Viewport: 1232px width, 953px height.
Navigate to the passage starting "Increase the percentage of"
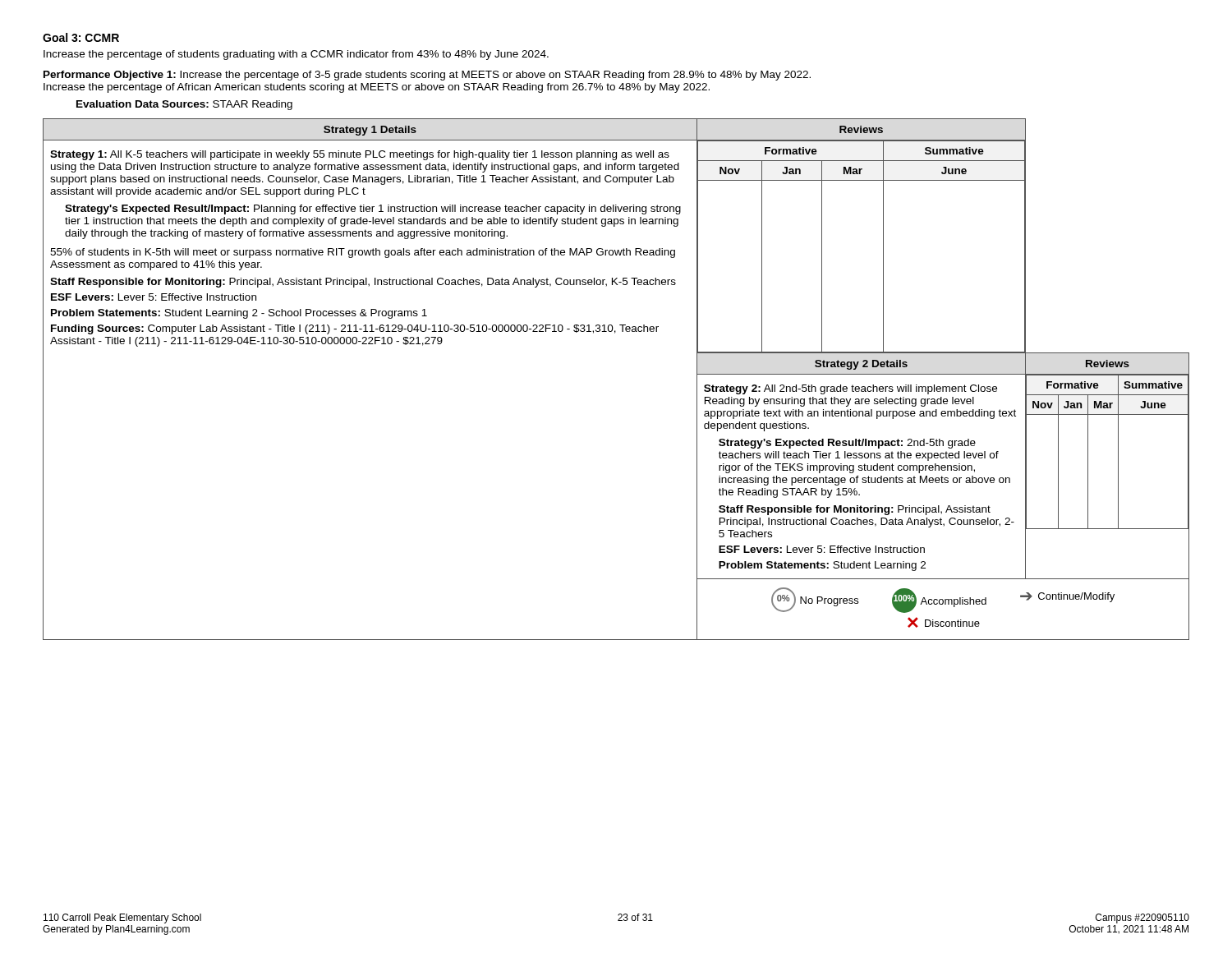[296, 54]
